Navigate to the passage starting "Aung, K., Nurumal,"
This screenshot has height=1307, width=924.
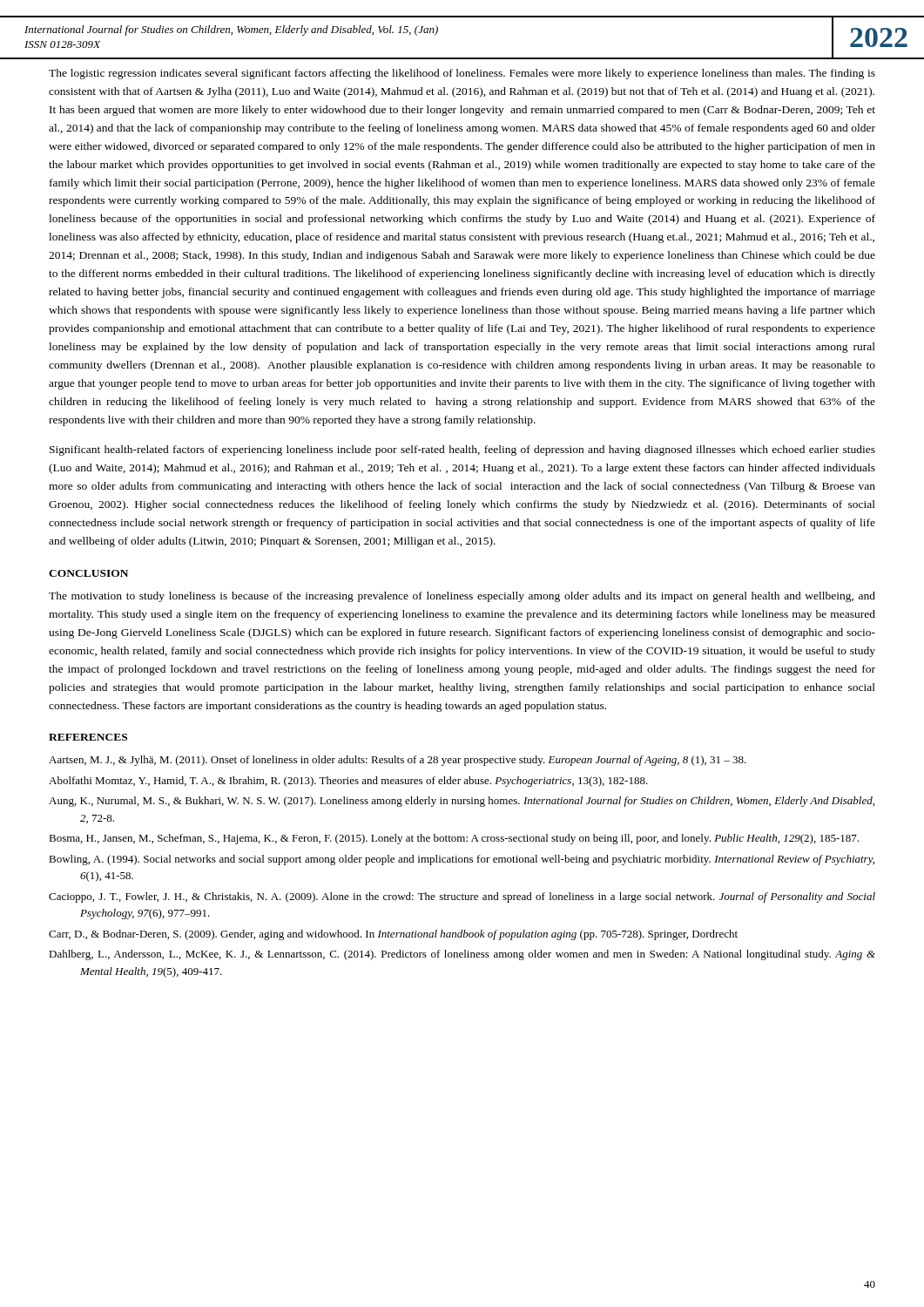coord(462,809)
